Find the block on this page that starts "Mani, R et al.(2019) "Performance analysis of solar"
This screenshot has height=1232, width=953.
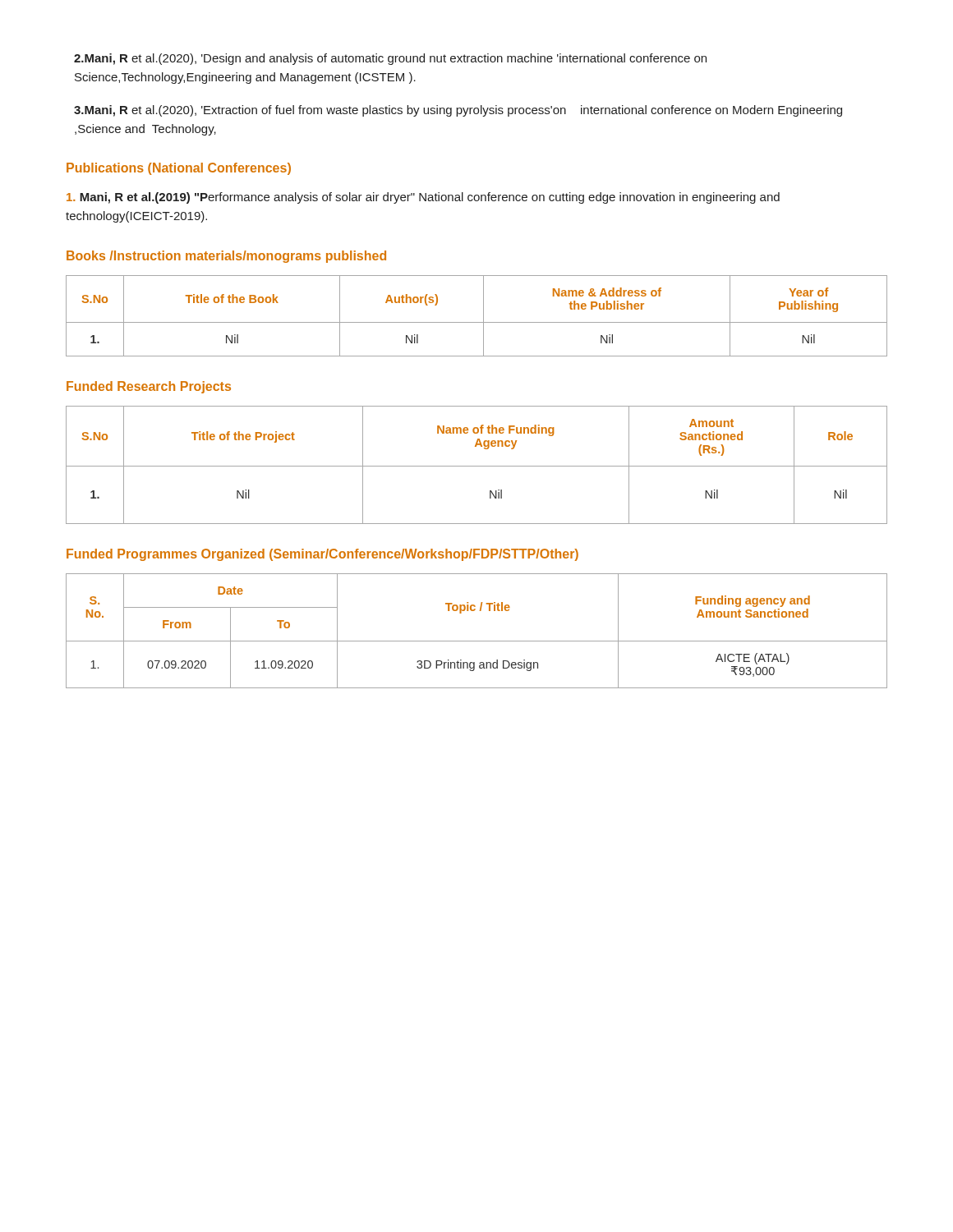coord(423,206)
